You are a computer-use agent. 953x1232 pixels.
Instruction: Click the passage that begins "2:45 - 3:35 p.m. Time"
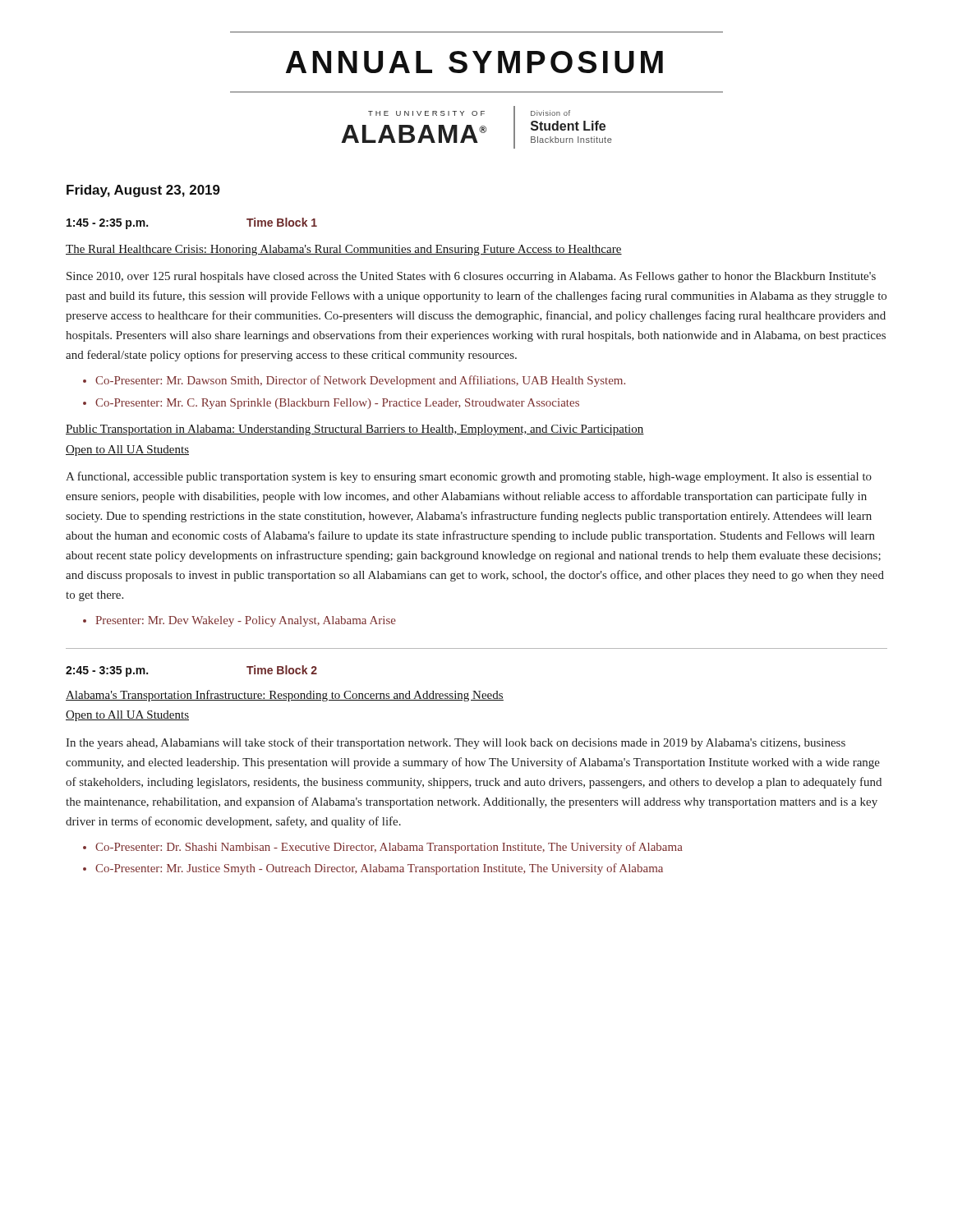point(107,669)
